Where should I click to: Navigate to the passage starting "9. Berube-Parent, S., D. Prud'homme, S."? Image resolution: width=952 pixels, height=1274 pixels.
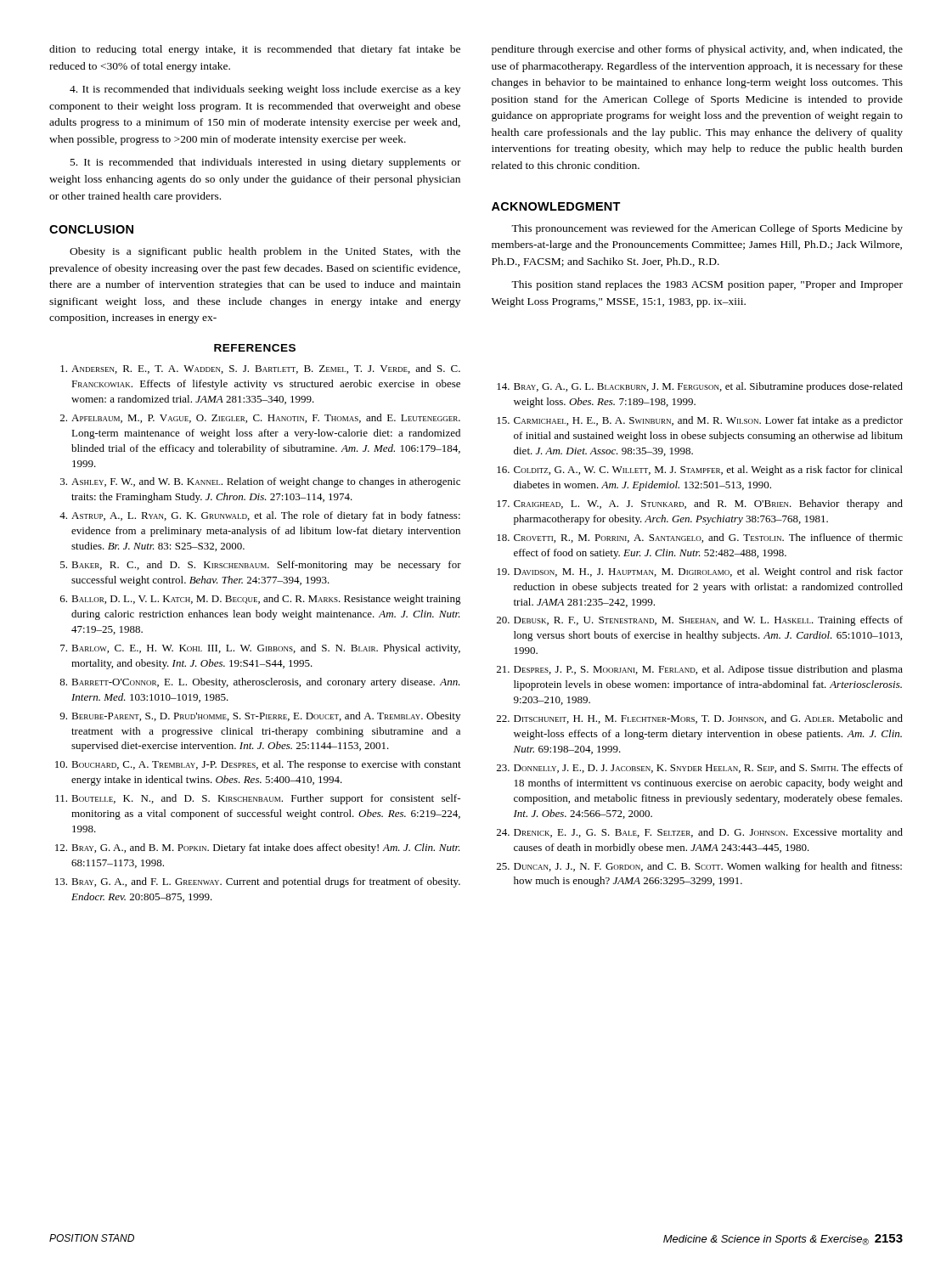point(255,731)
